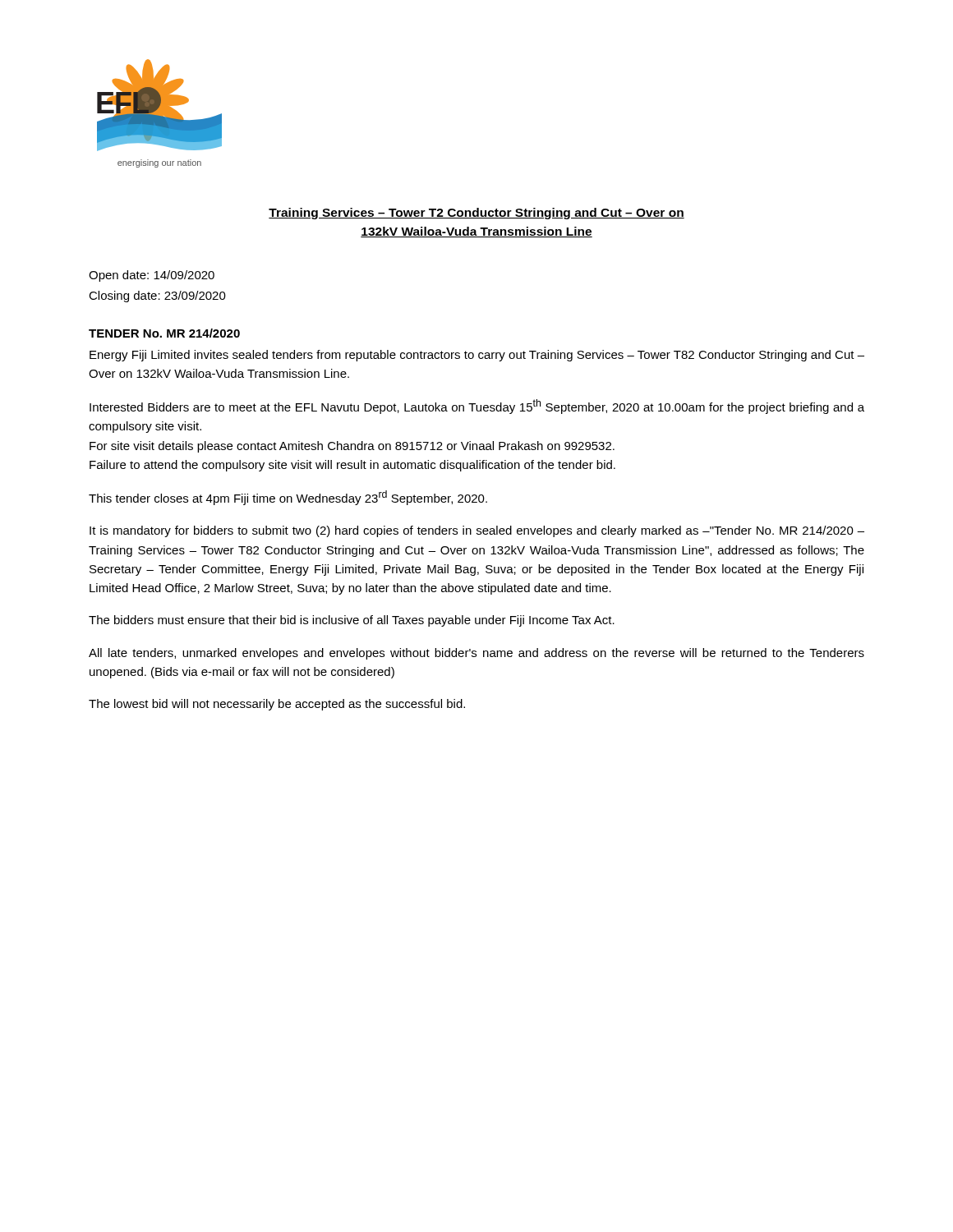
Task: Navigate to the block starting "This tender closes at 4pm Fiji time on"
Action: [x=288, y=497]
